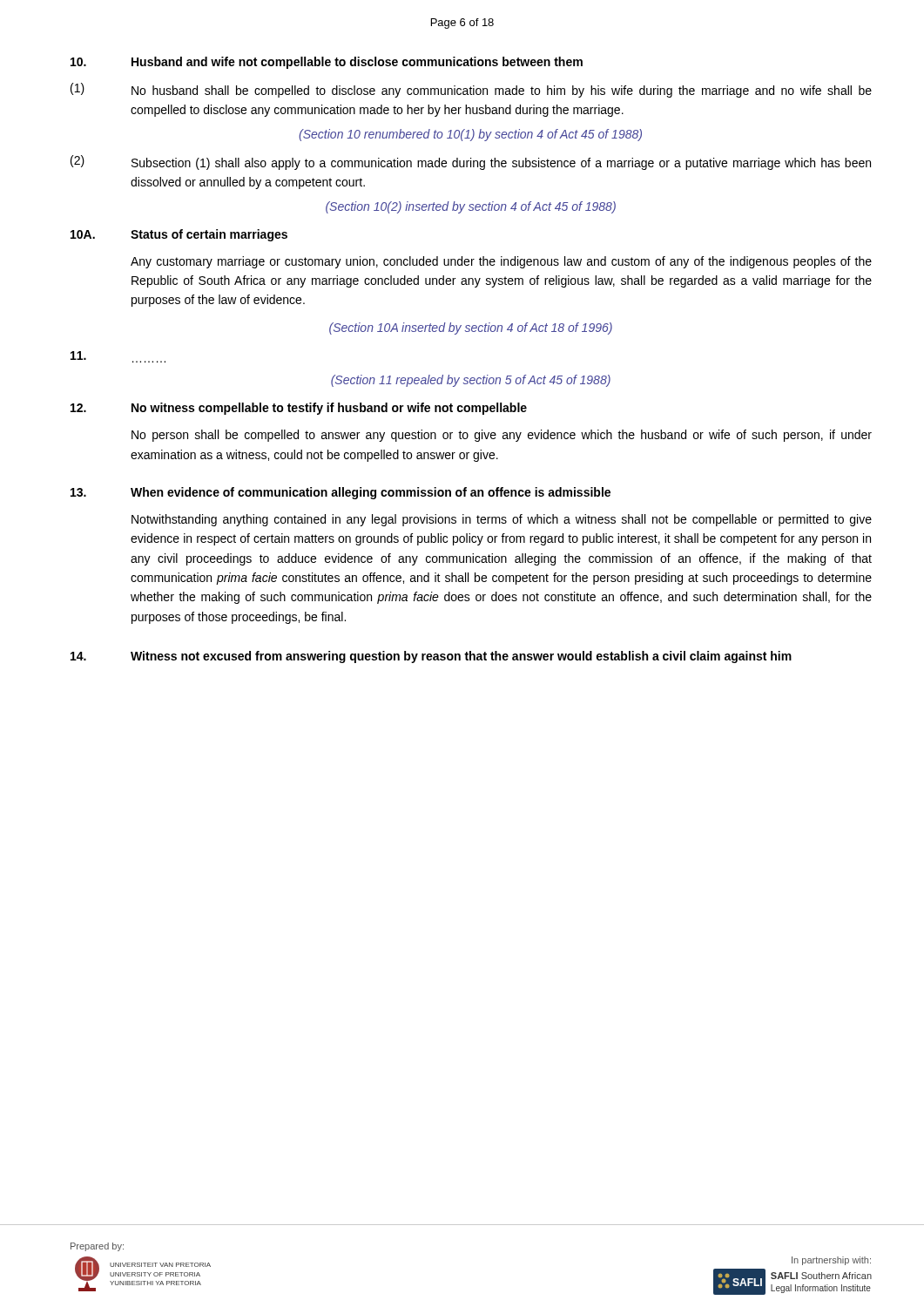Point to the section header beginning "10. Husband and wife"
Screen dimensions: 1307x924
[x=471, y=62]
